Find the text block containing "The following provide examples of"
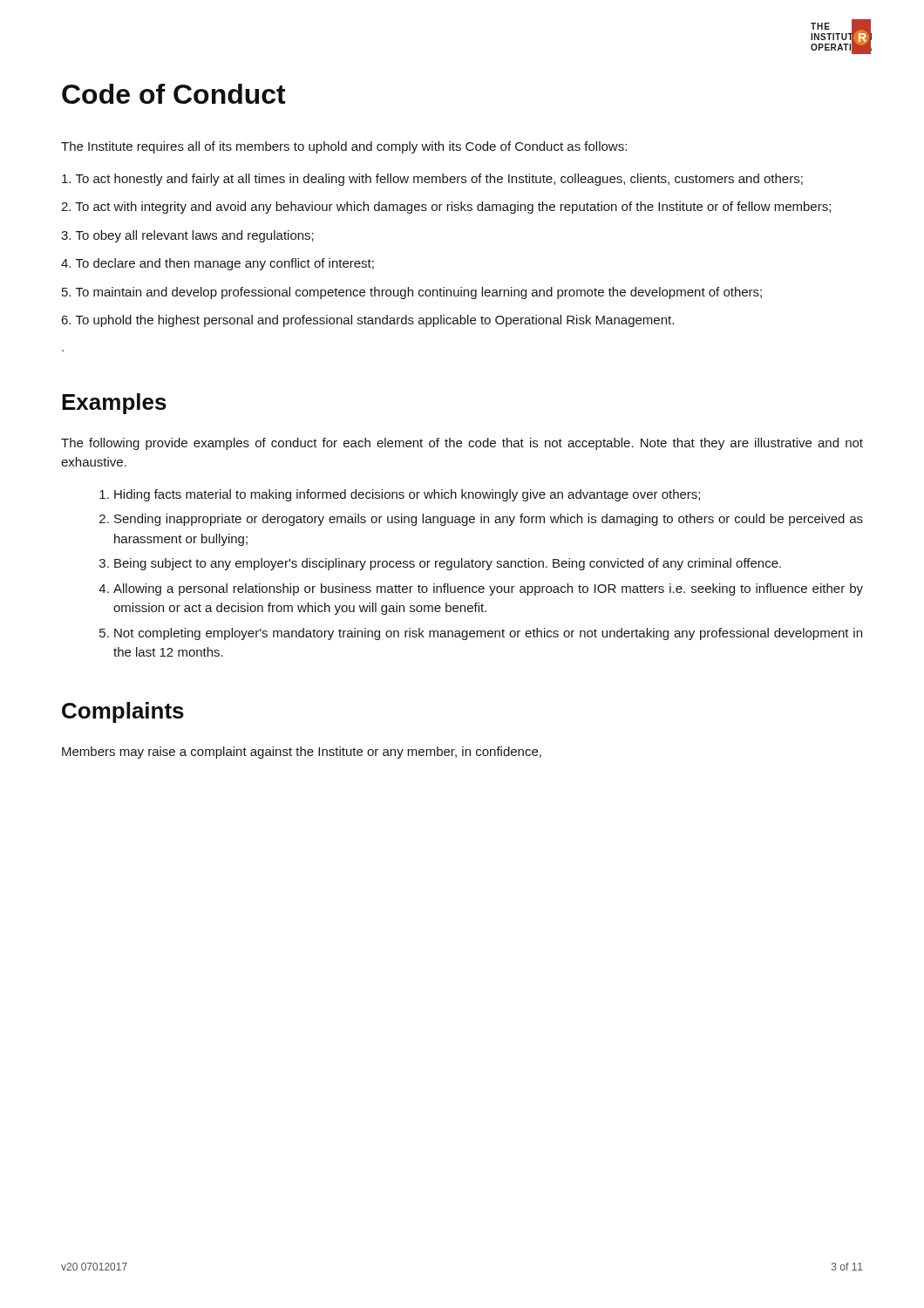 pyautogui.click(x=462, y=452)
